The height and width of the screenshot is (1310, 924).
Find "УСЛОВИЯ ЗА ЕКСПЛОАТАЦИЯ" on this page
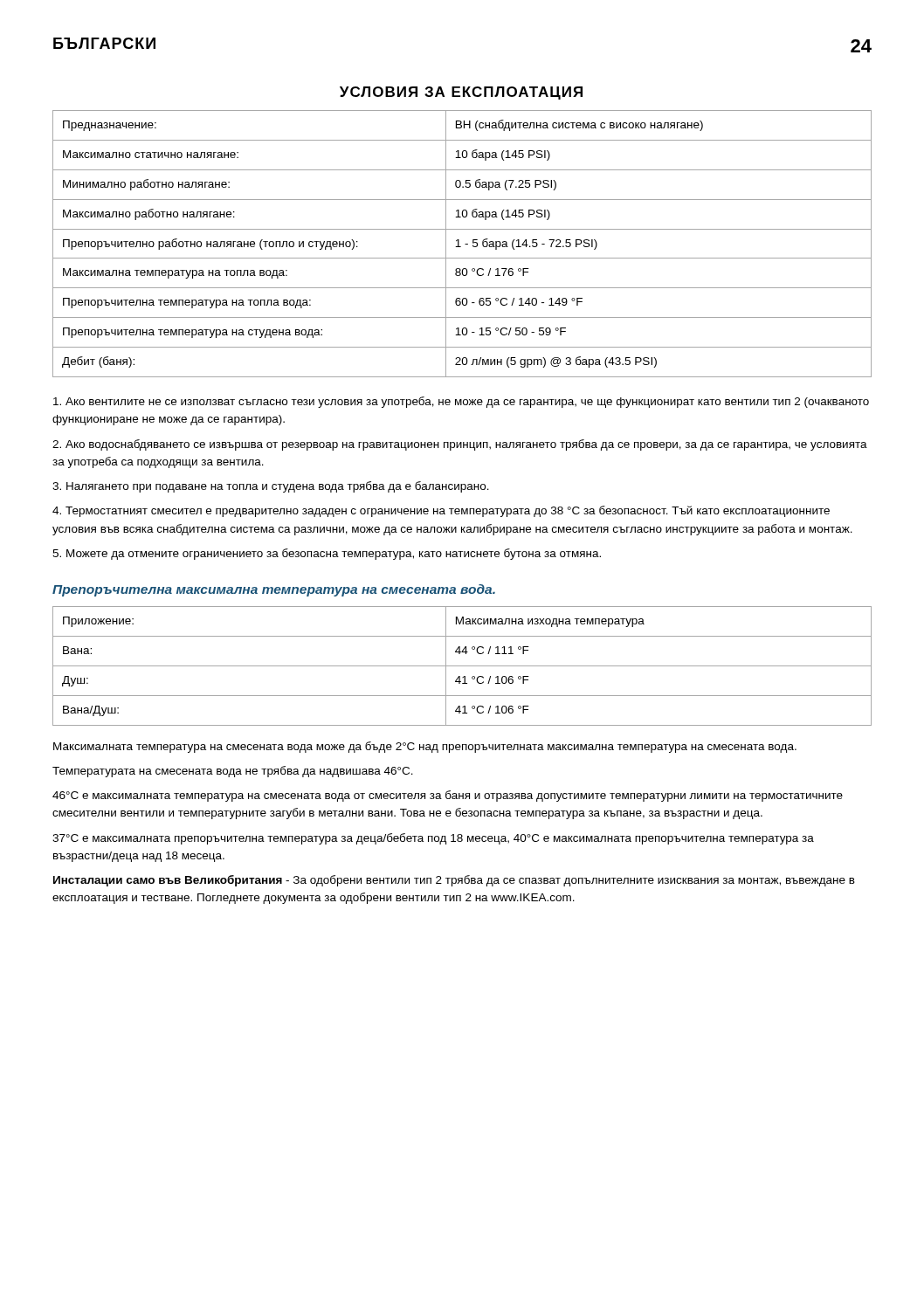pyautogui.click(x=462, y=92)
